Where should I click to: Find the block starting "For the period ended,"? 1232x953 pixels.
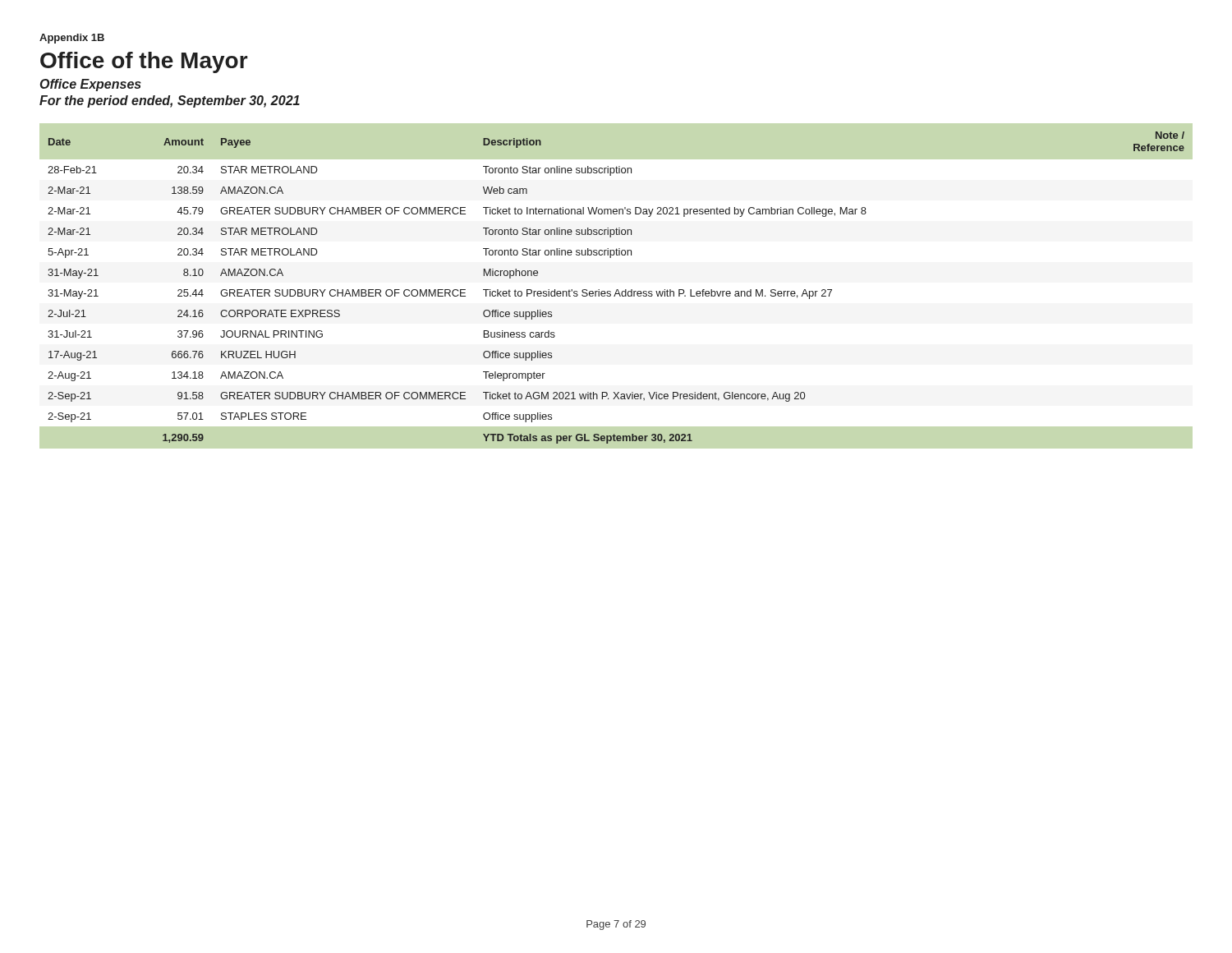[x=170, y=101]
